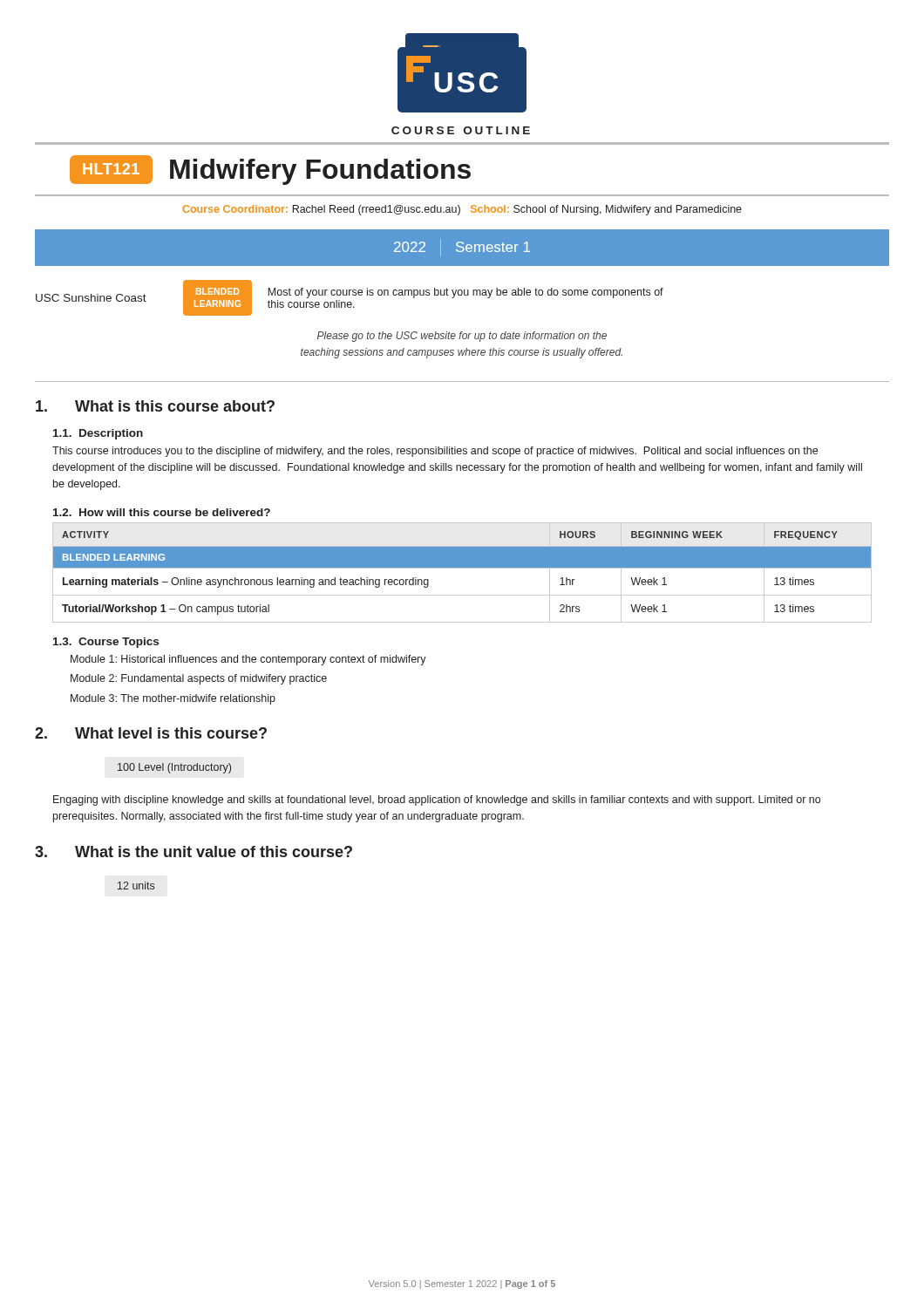Screen dimensions: 1308x924
Task: Find the text block starting "Module 1: Historical influences and the contemporary"
Action: (248, 659)
